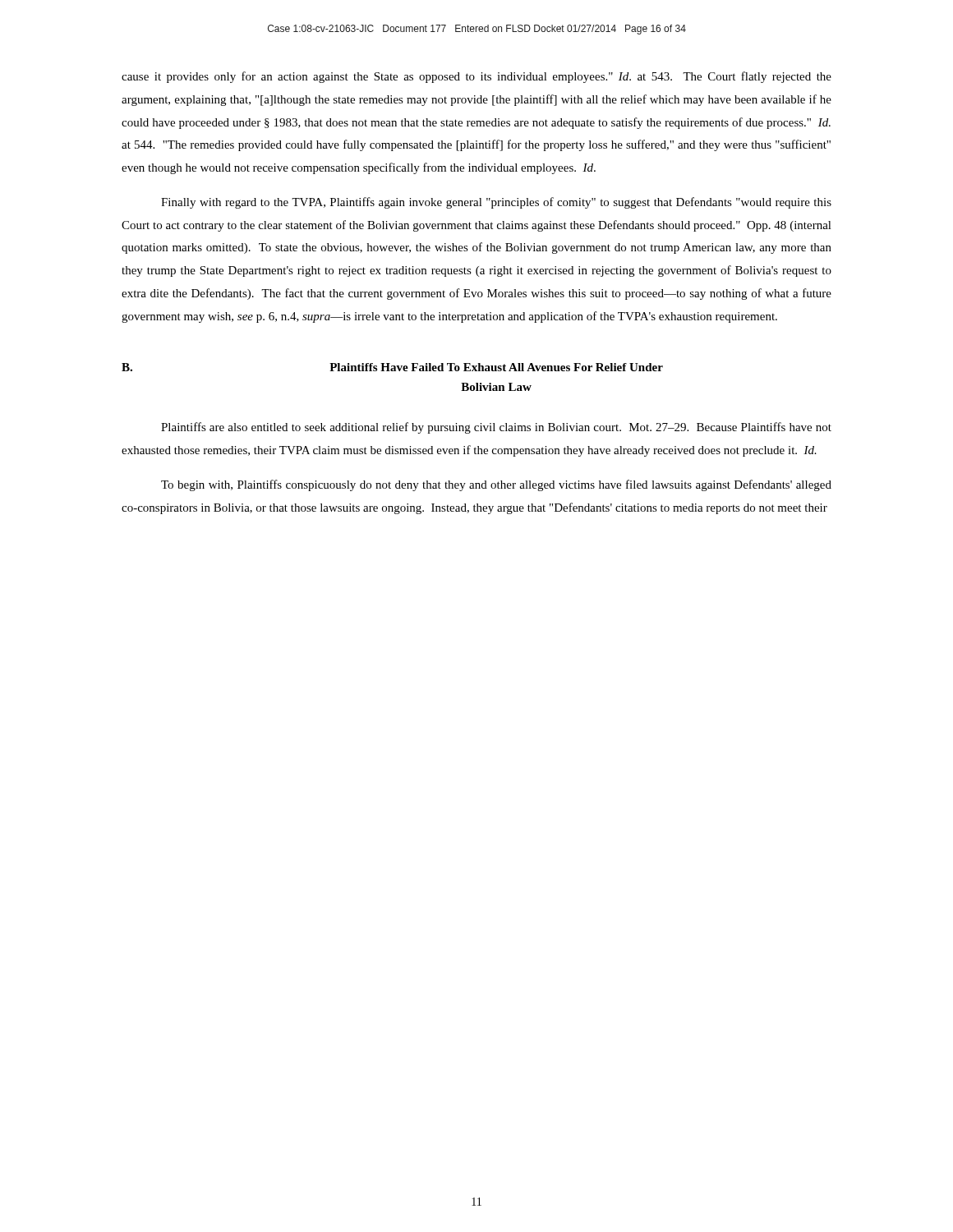
Task: Locate the section header that opens with "B. Plaintiffs Have Failed To"
Action: click(476, 377)
